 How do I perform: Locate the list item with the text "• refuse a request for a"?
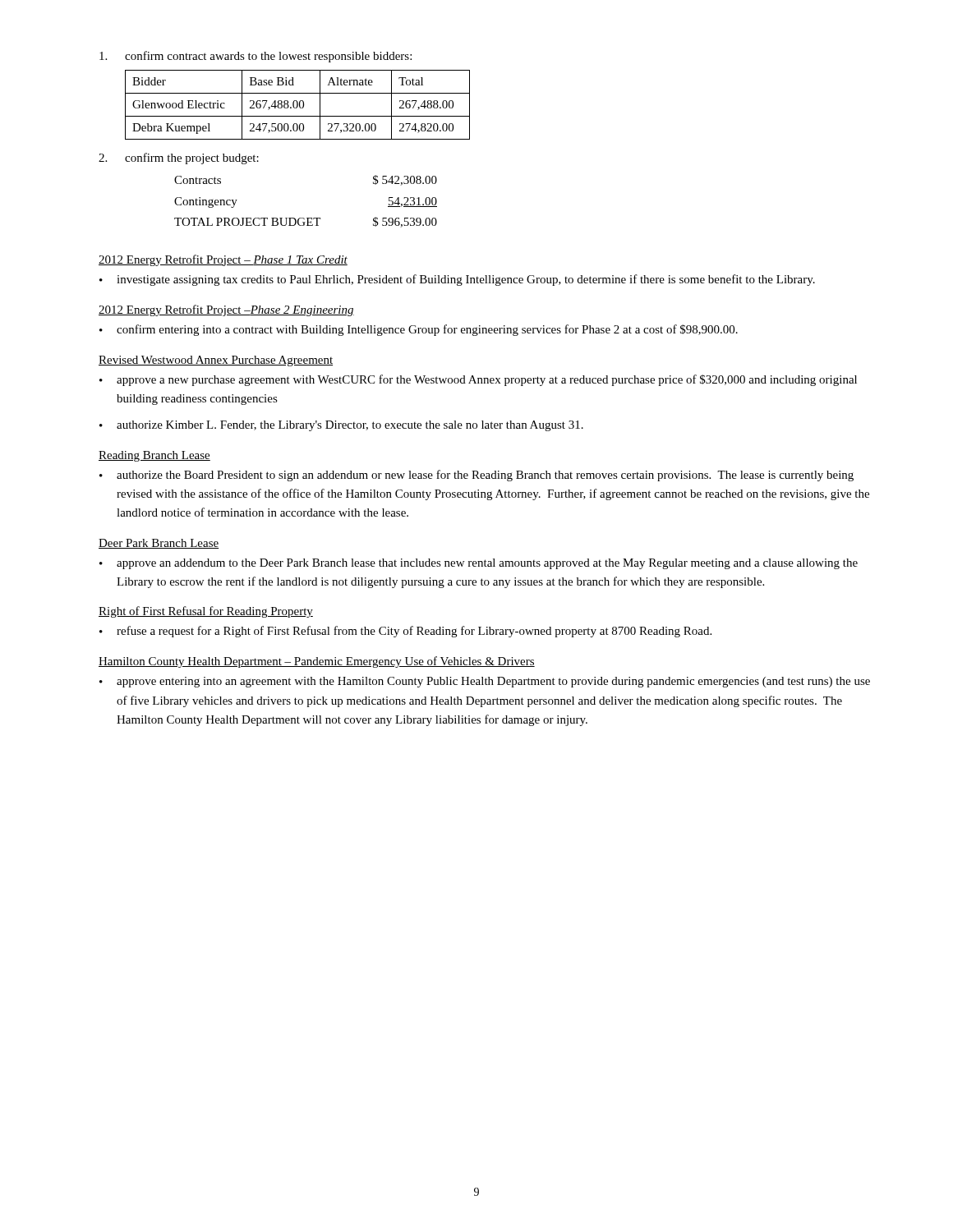pos(485,632)
